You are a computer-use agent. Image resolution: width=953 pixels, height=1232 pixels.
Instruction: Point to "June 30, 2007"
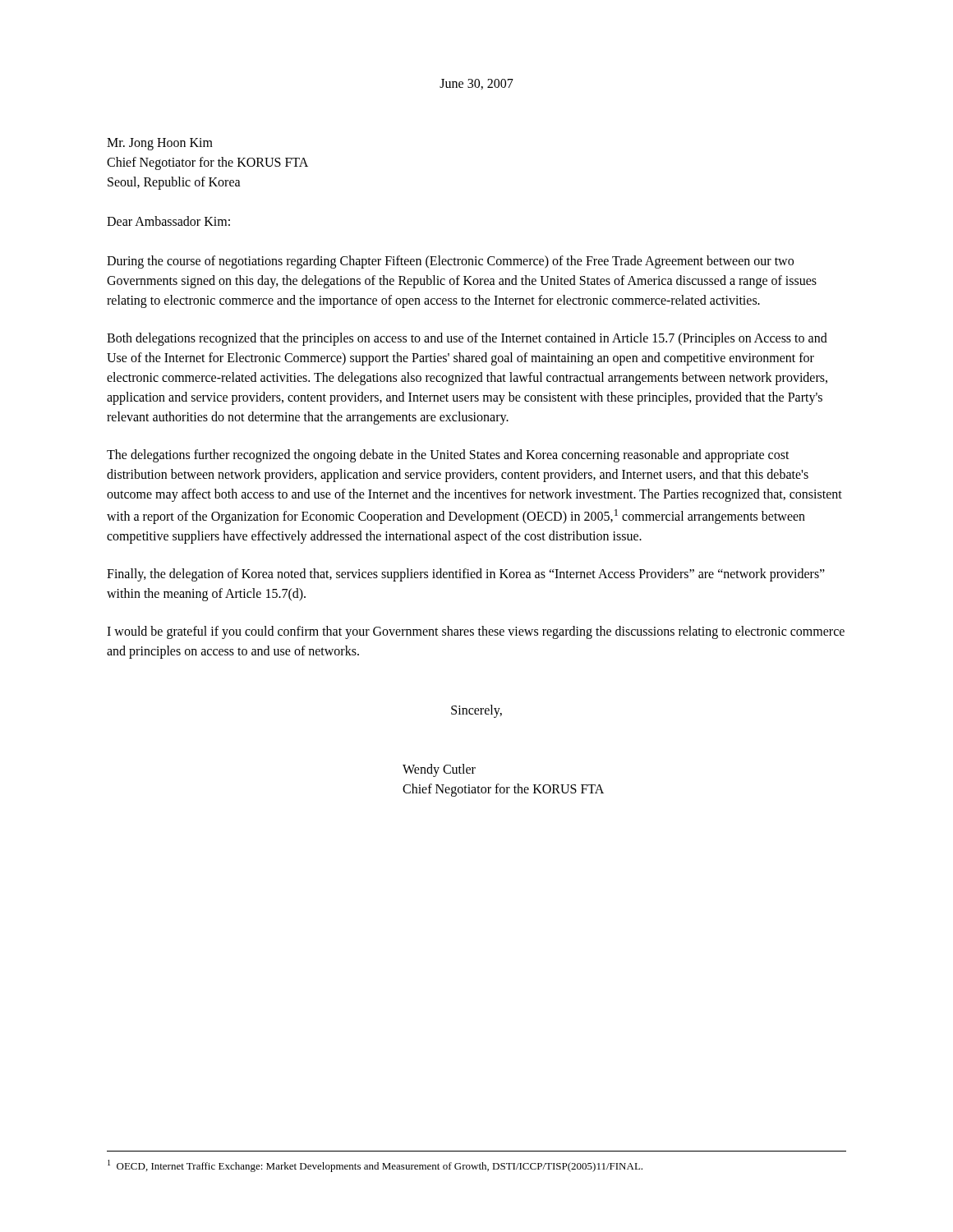[476, 83]
